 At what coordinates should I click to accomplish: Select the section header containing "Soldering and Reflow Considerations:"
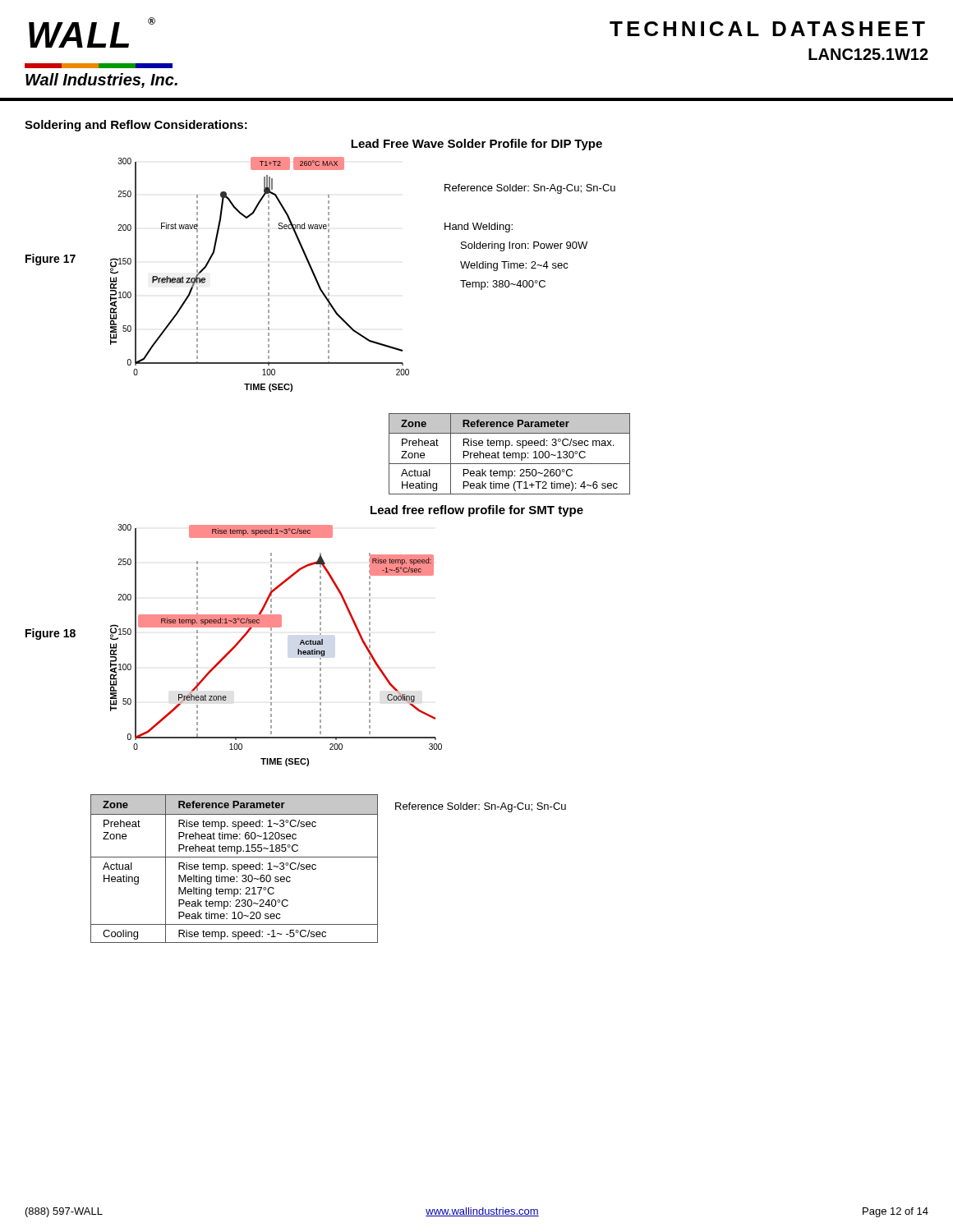click(136, 124)
